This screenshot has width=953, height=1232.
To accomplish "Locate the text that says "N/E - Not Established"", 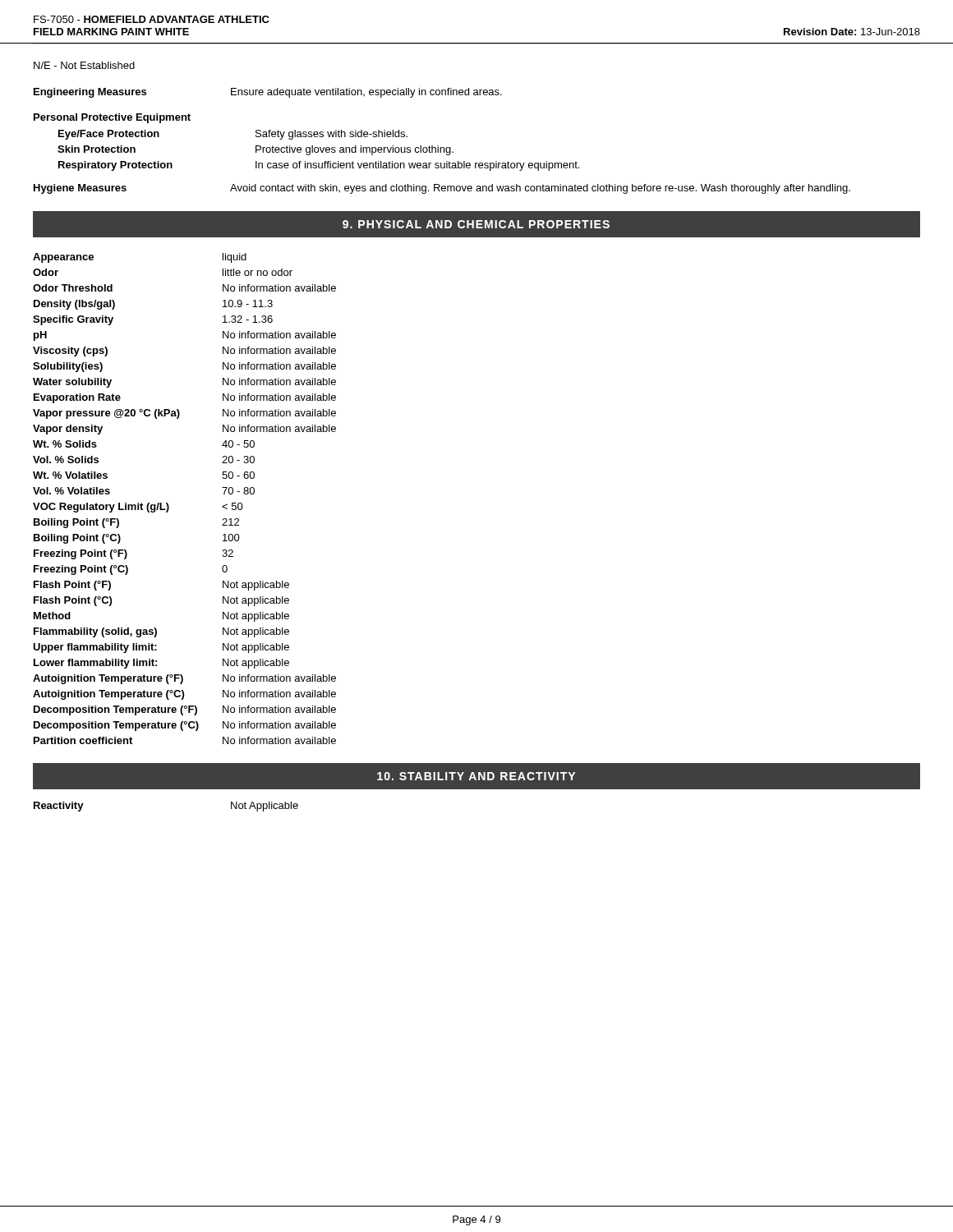I will coord(84,65).
